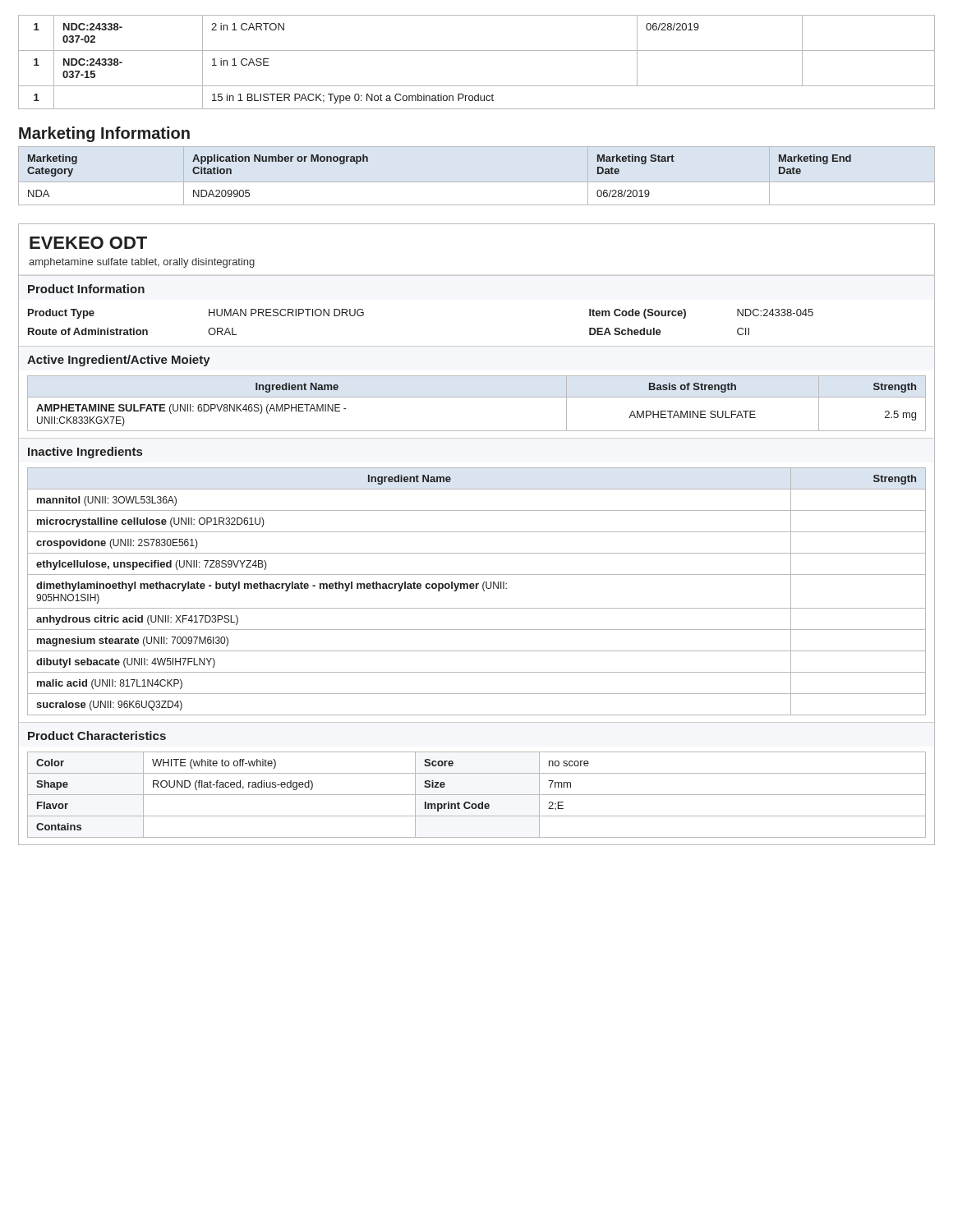Screen dimensions: 1232x953
Task: Select the section header that says "Product Information"
Action: (x=86, y=289)
